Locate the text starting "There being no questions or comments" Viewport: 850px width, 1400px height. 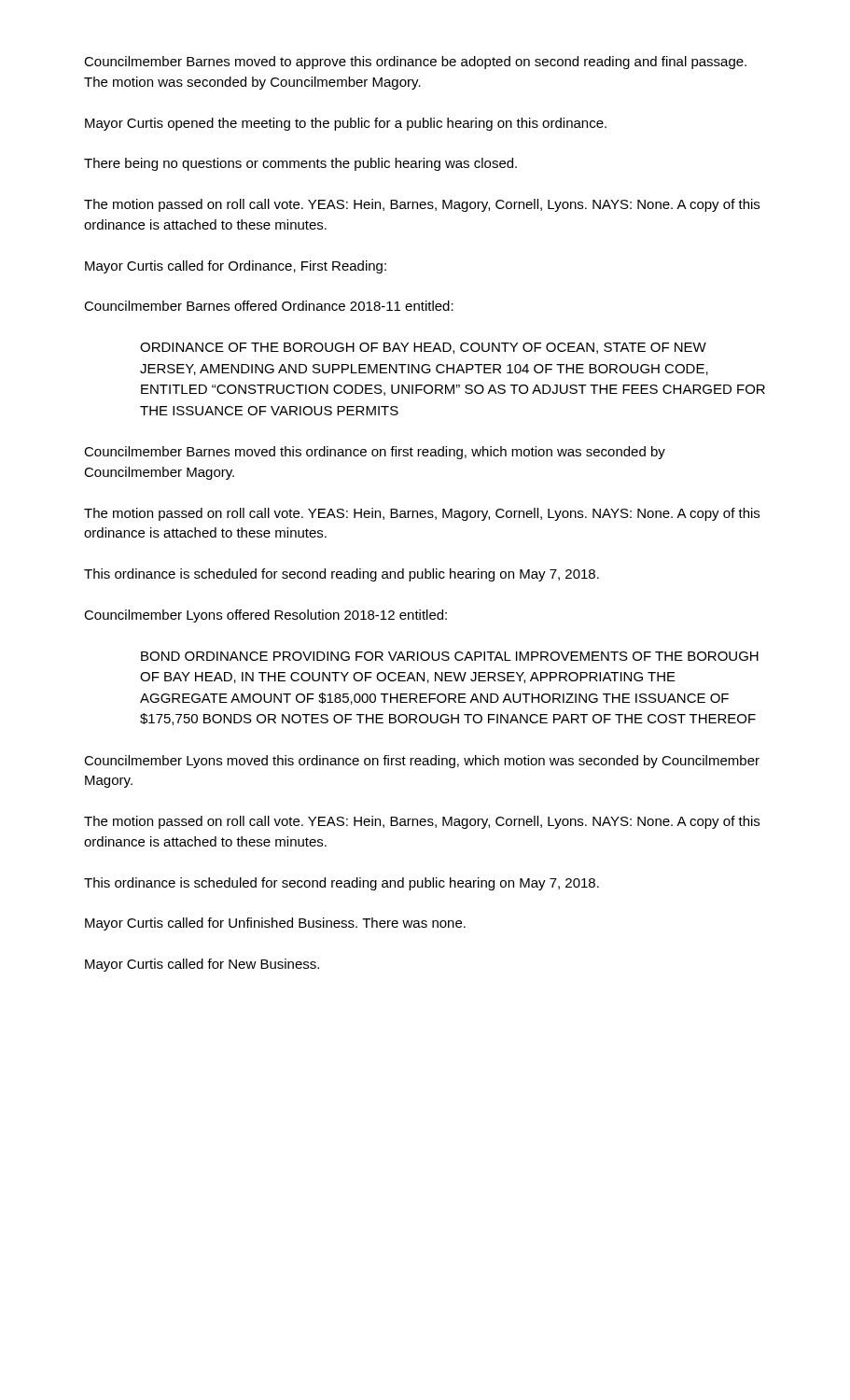[301, 163]
